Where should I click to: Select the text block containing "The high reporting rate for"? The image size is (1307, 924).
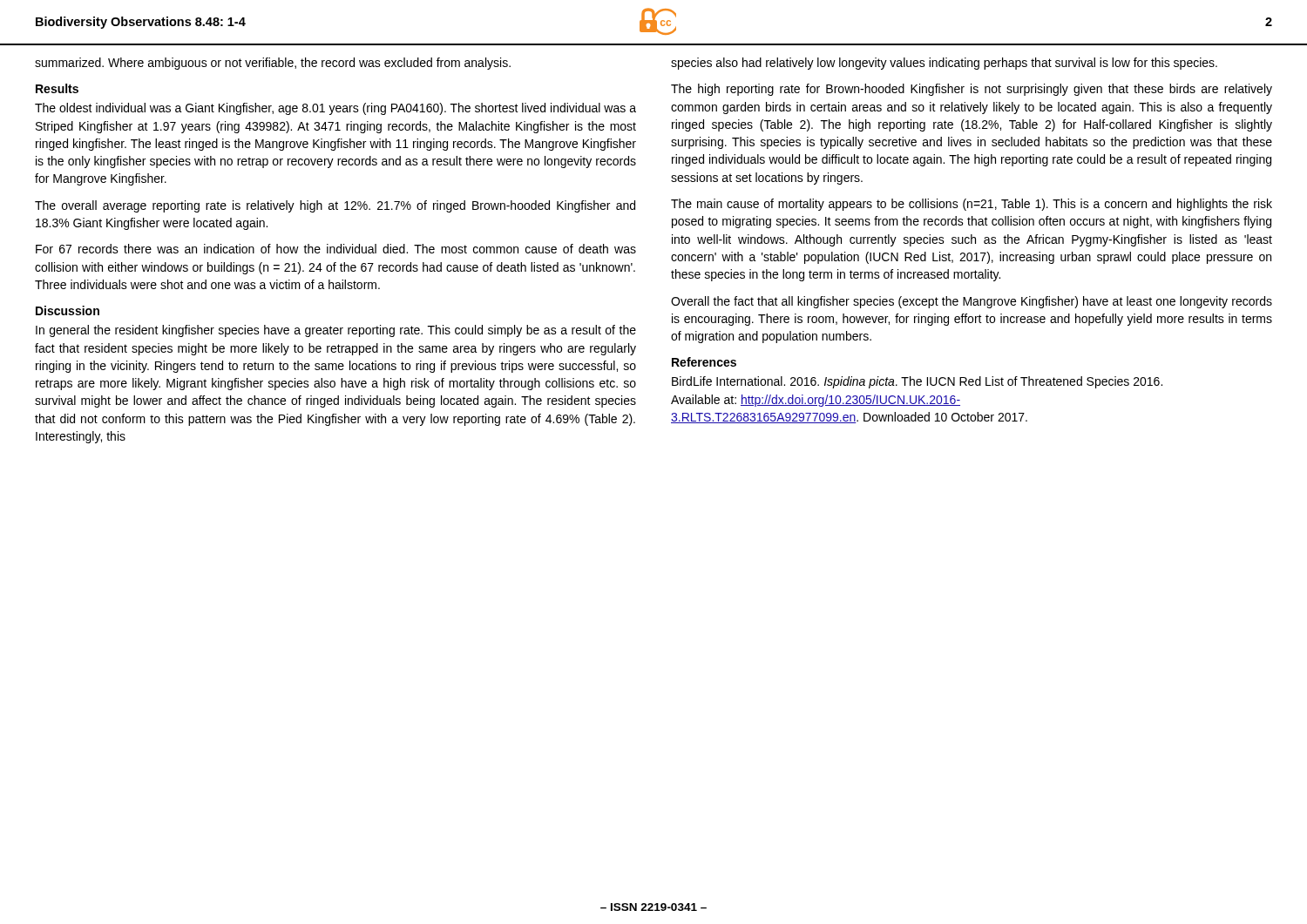[x=971, y=133]
